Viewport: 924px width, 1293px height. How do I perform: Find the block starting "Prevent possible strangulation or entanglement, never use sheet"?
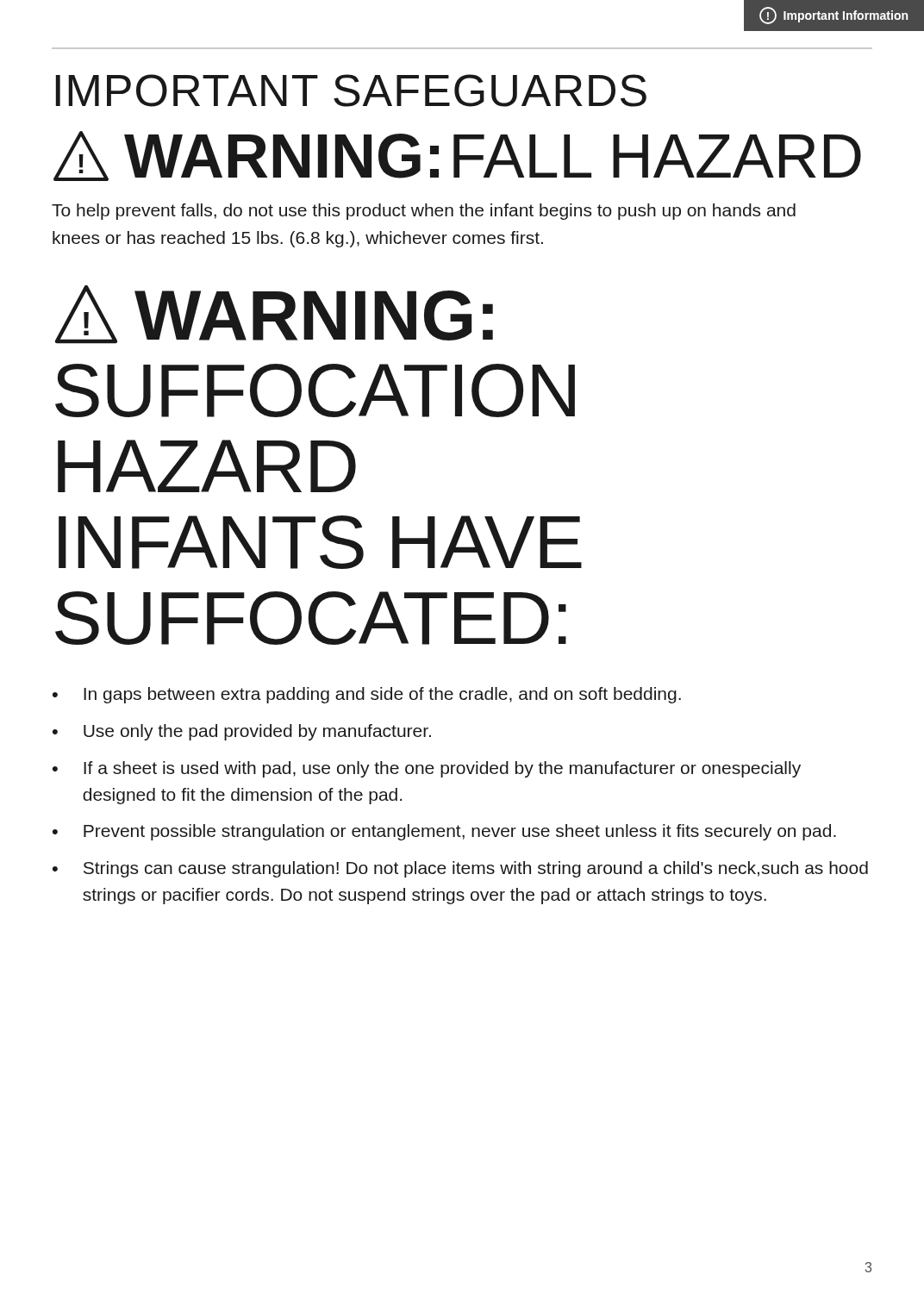tap(460, 831)
